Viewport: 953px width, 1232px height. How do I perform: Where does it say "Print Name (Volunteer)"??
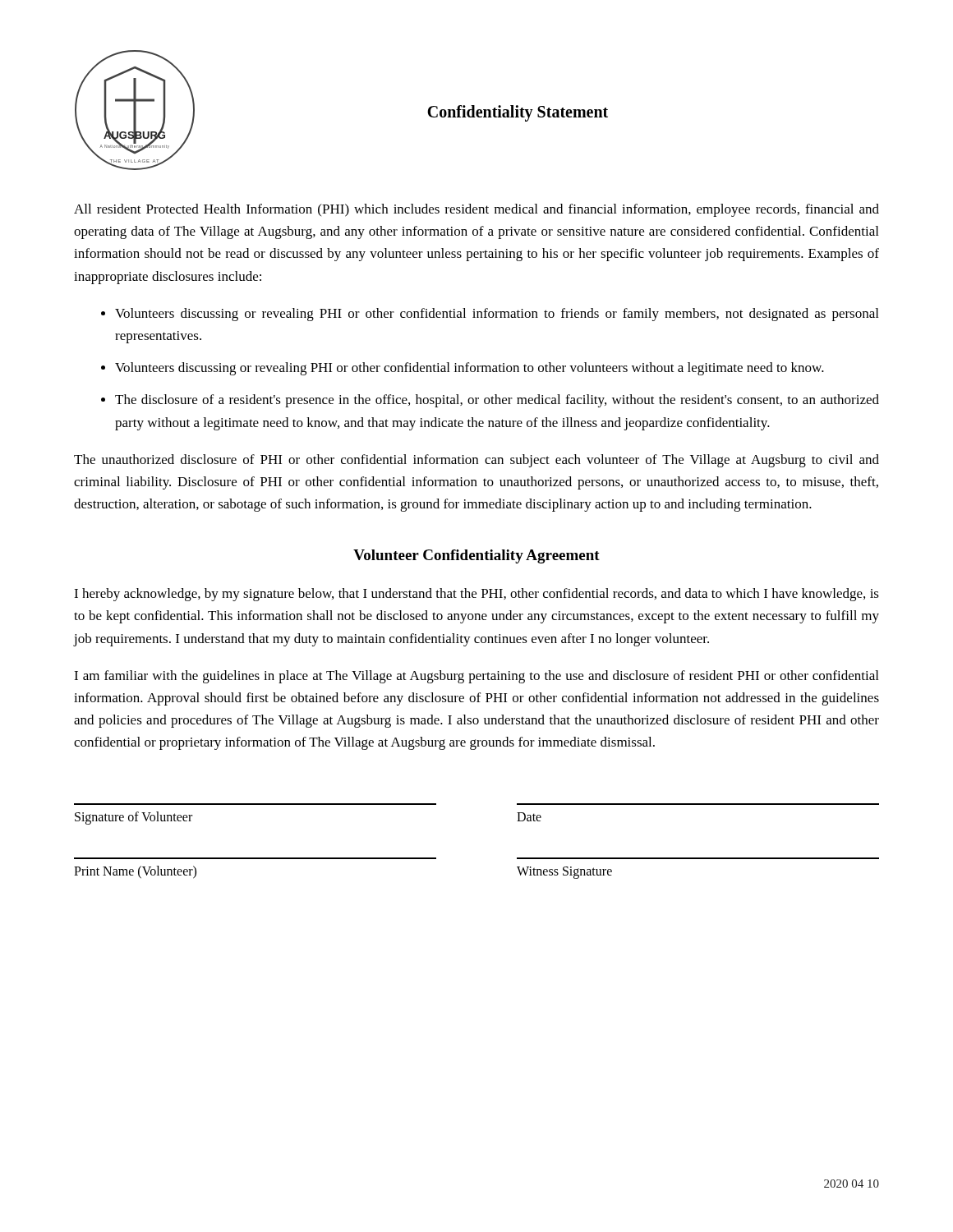click(255, 868)
